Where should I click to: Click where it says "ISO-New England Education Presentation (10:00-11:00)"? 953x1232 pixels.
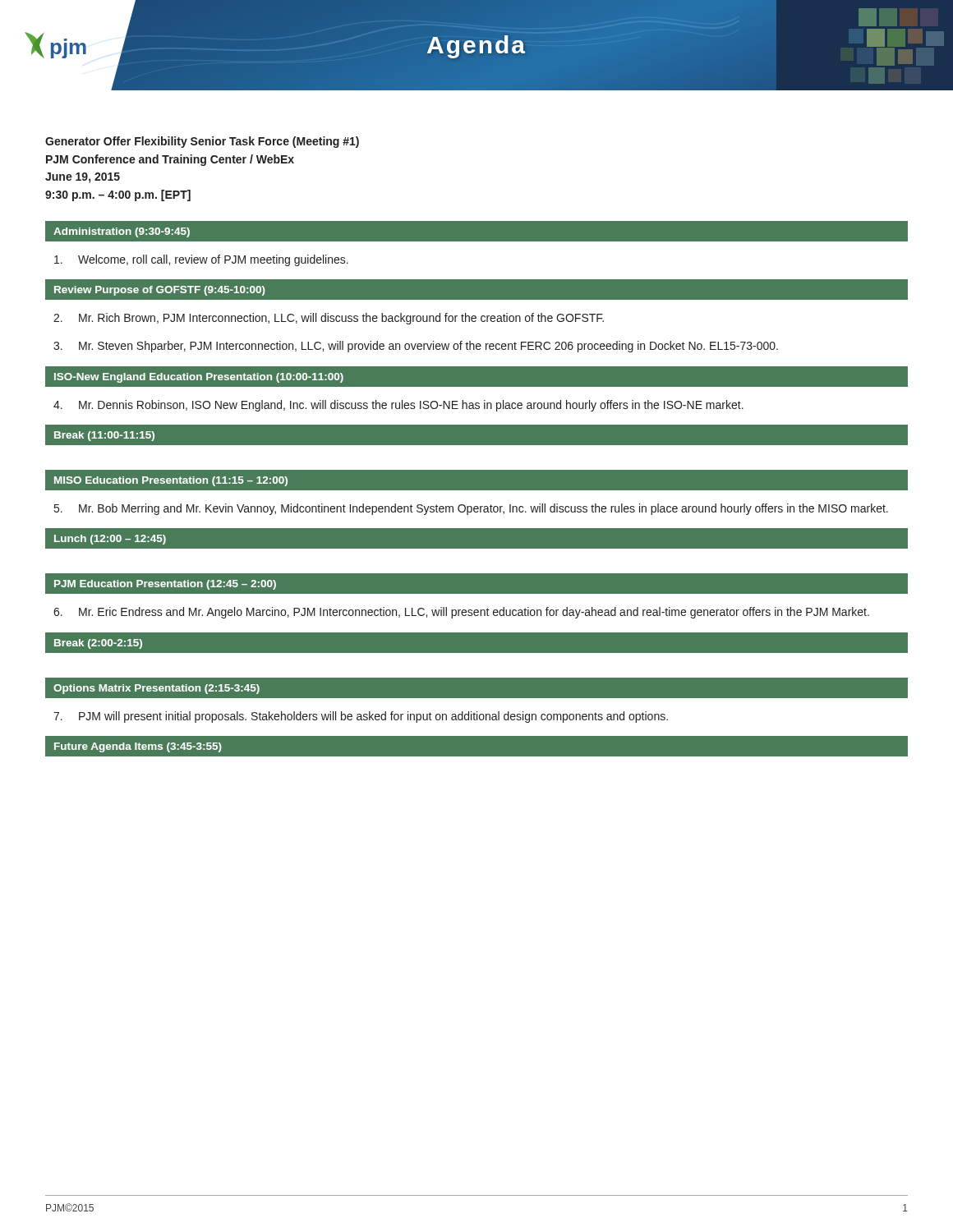coord(199,376)
